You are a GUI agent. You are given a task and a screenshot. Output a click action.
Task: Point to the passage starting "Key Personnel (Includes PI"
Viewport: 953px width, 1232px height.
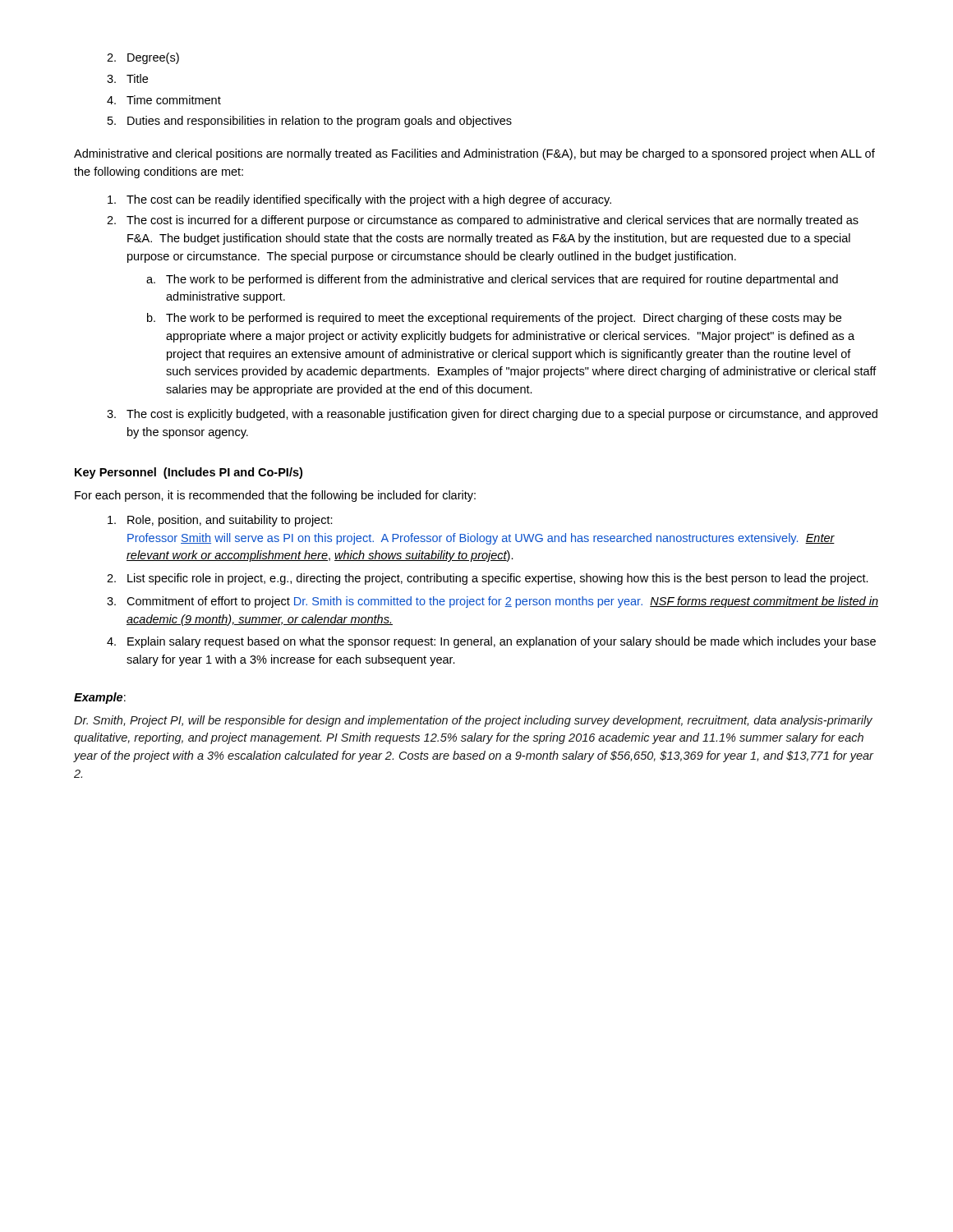pos(188,472)
